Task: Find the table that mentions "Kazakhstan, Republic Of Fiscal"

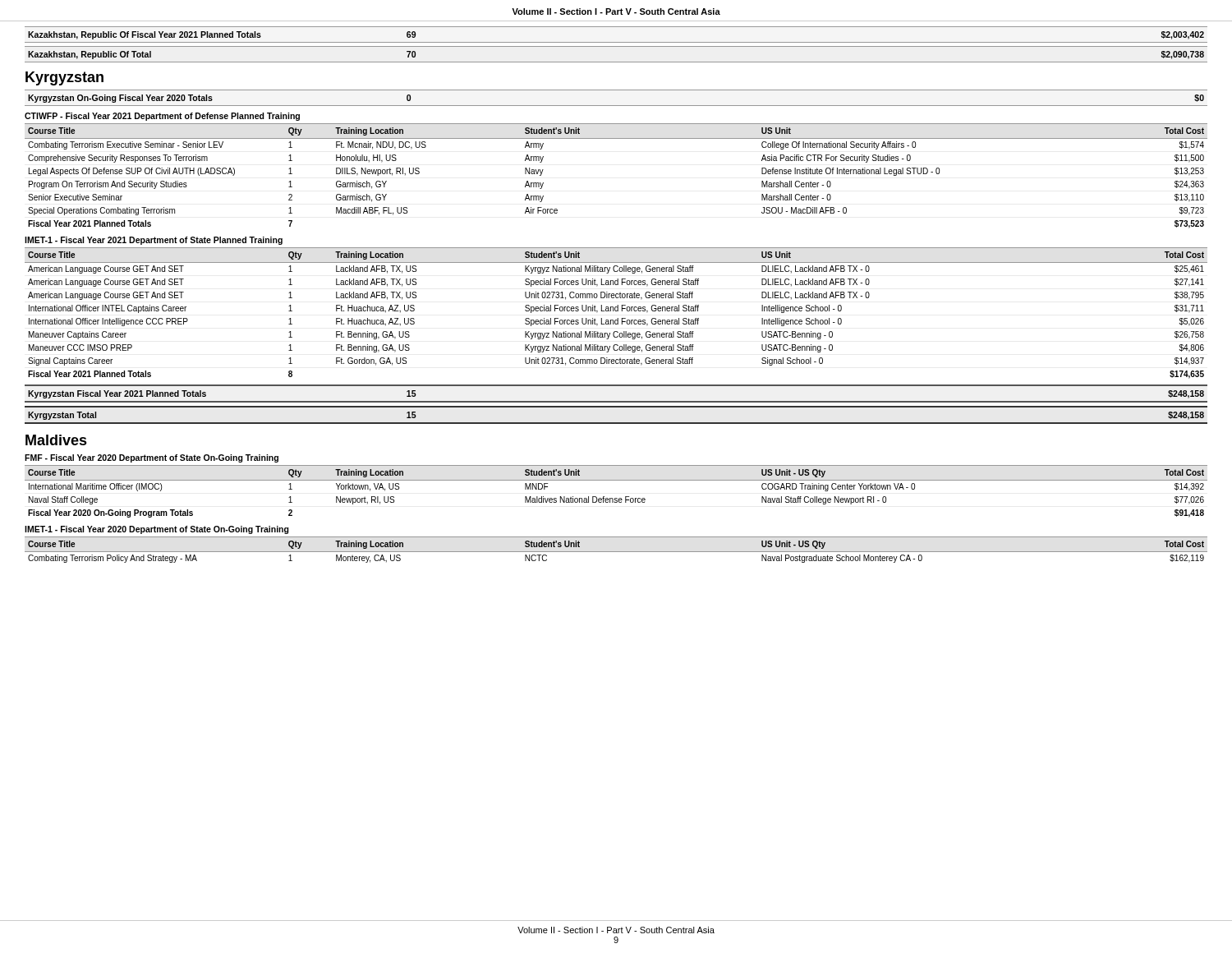Action: pos(616,34)
